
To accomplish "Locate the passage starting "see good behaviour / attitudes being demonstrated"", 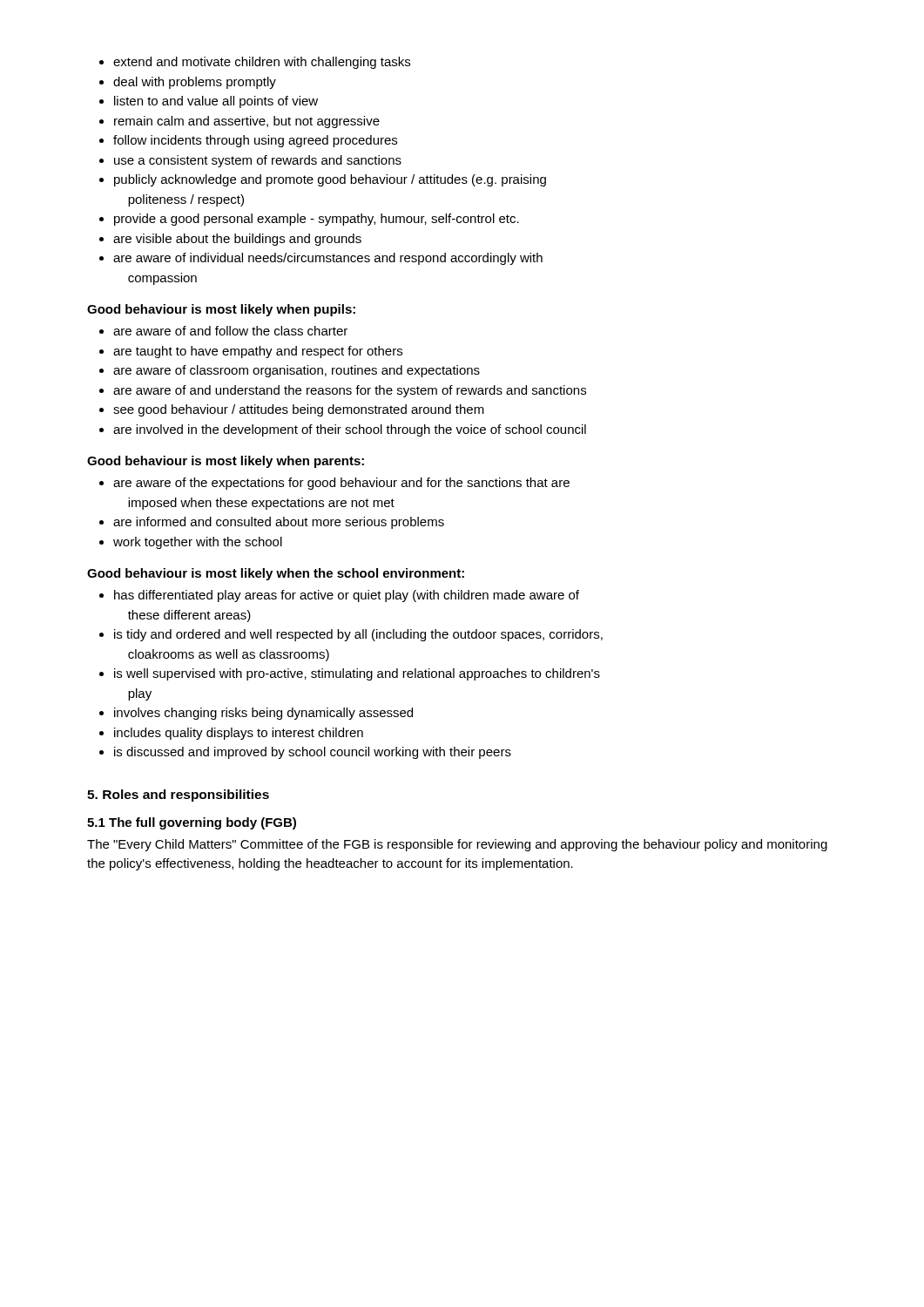I will tap(462, 410).
